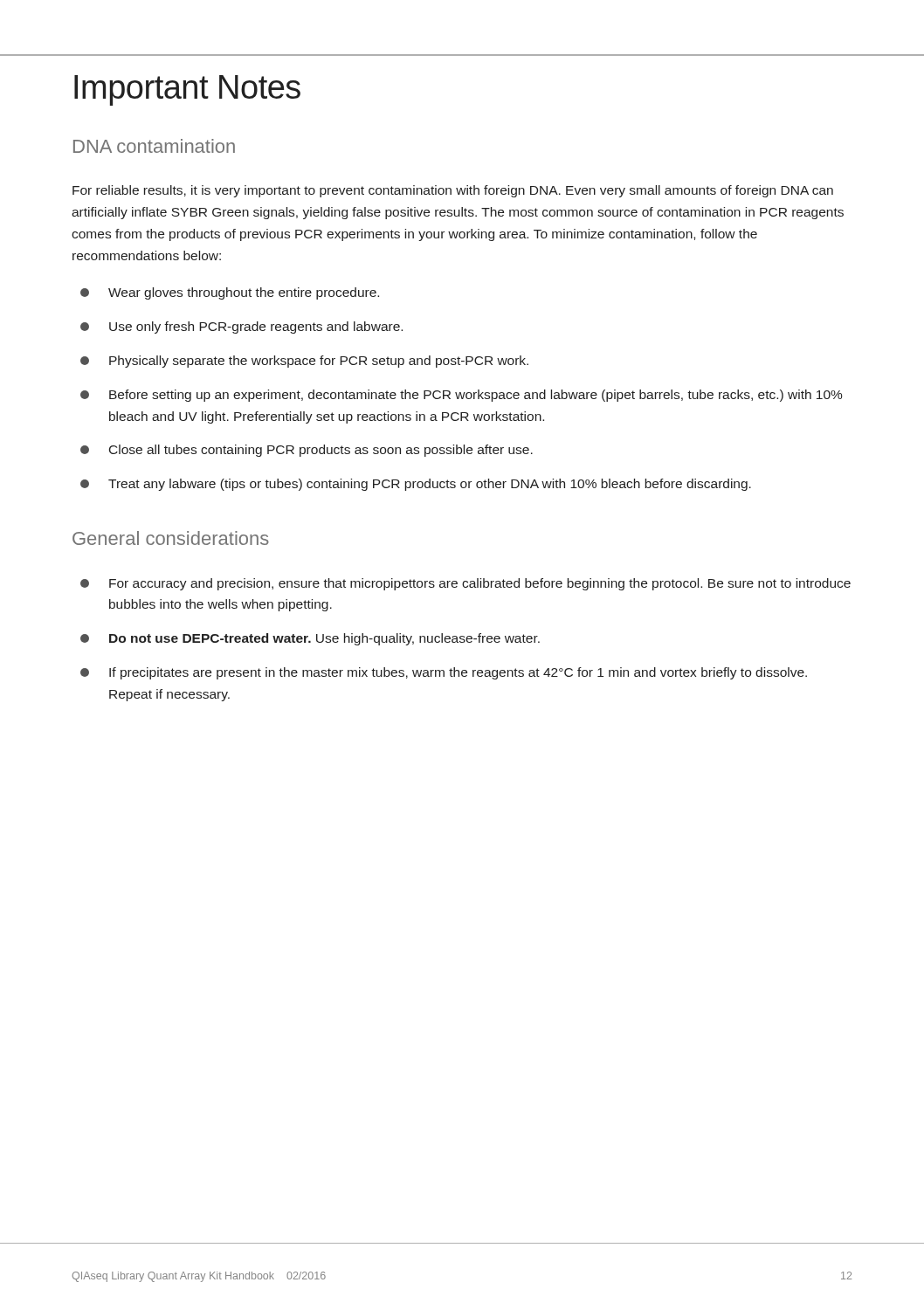This screenshot has height=1310, width=924.
Task: Find the text block starting "For accuracy and precision,"
Action: pyautogui.click(x=466, y=594)
